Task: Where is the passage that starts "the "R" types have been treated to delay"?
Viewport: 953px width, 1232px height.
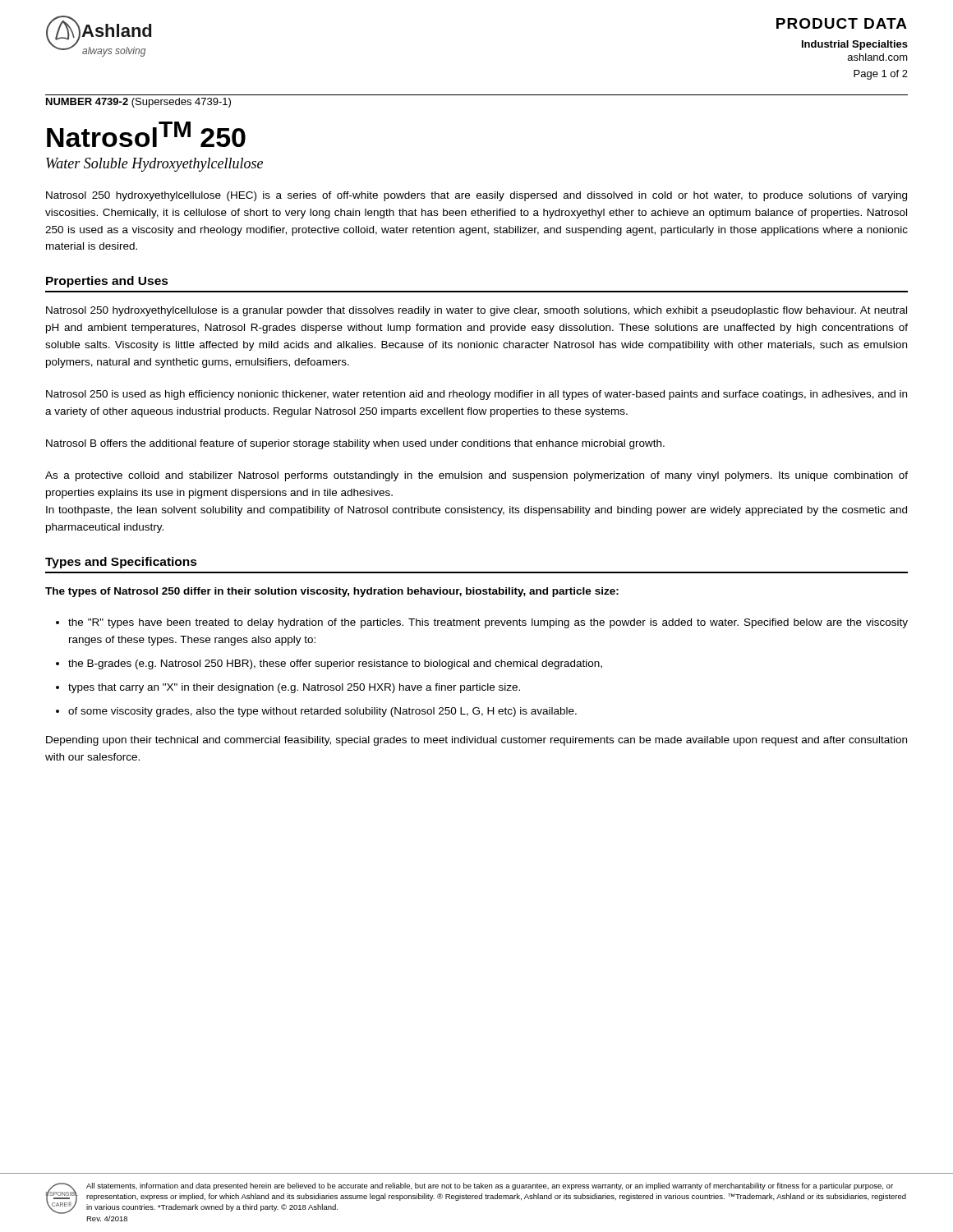Action: point(488,631)
